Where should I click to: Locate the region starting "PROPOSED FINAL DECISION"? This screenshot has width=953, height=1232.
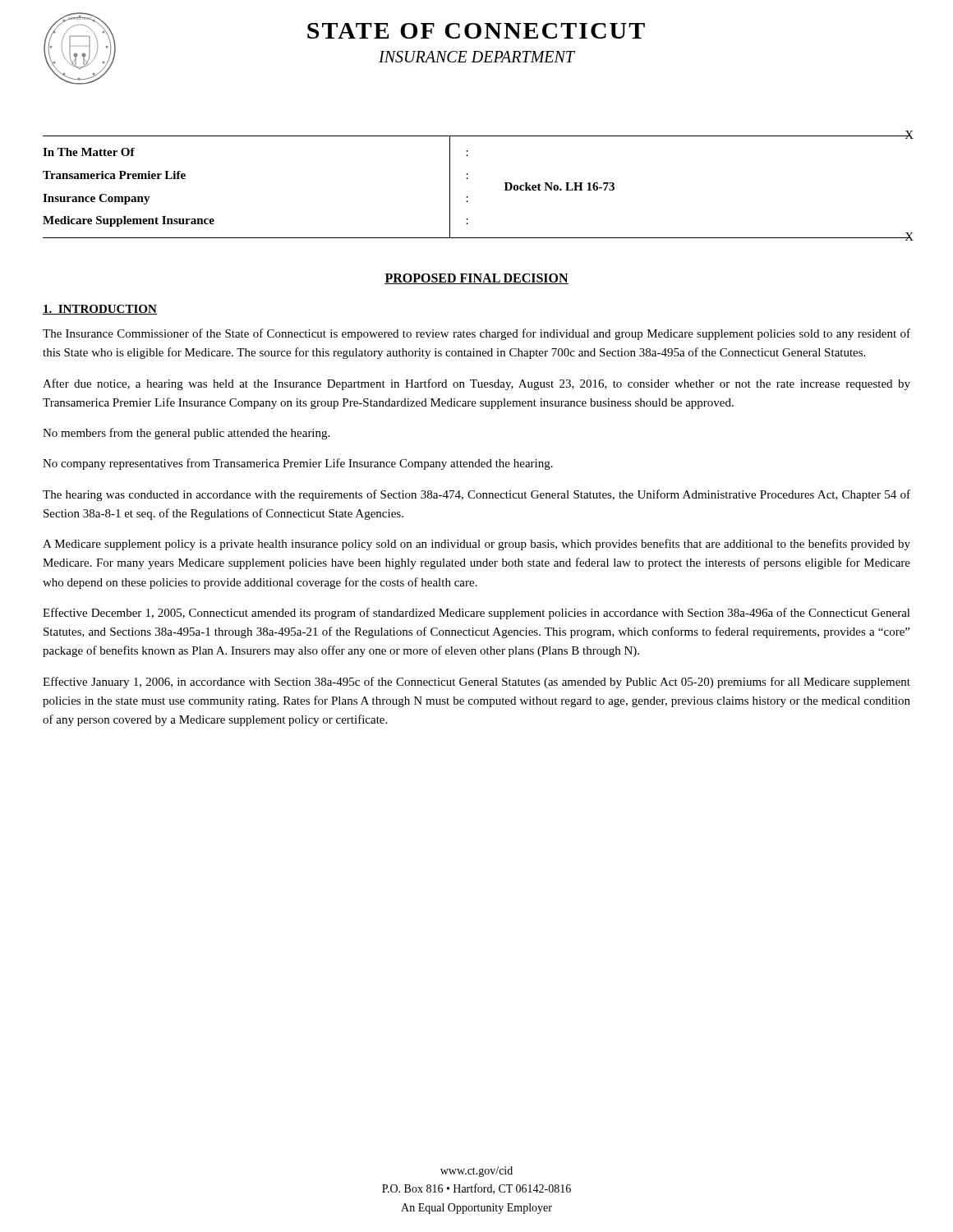pos(476,278)
